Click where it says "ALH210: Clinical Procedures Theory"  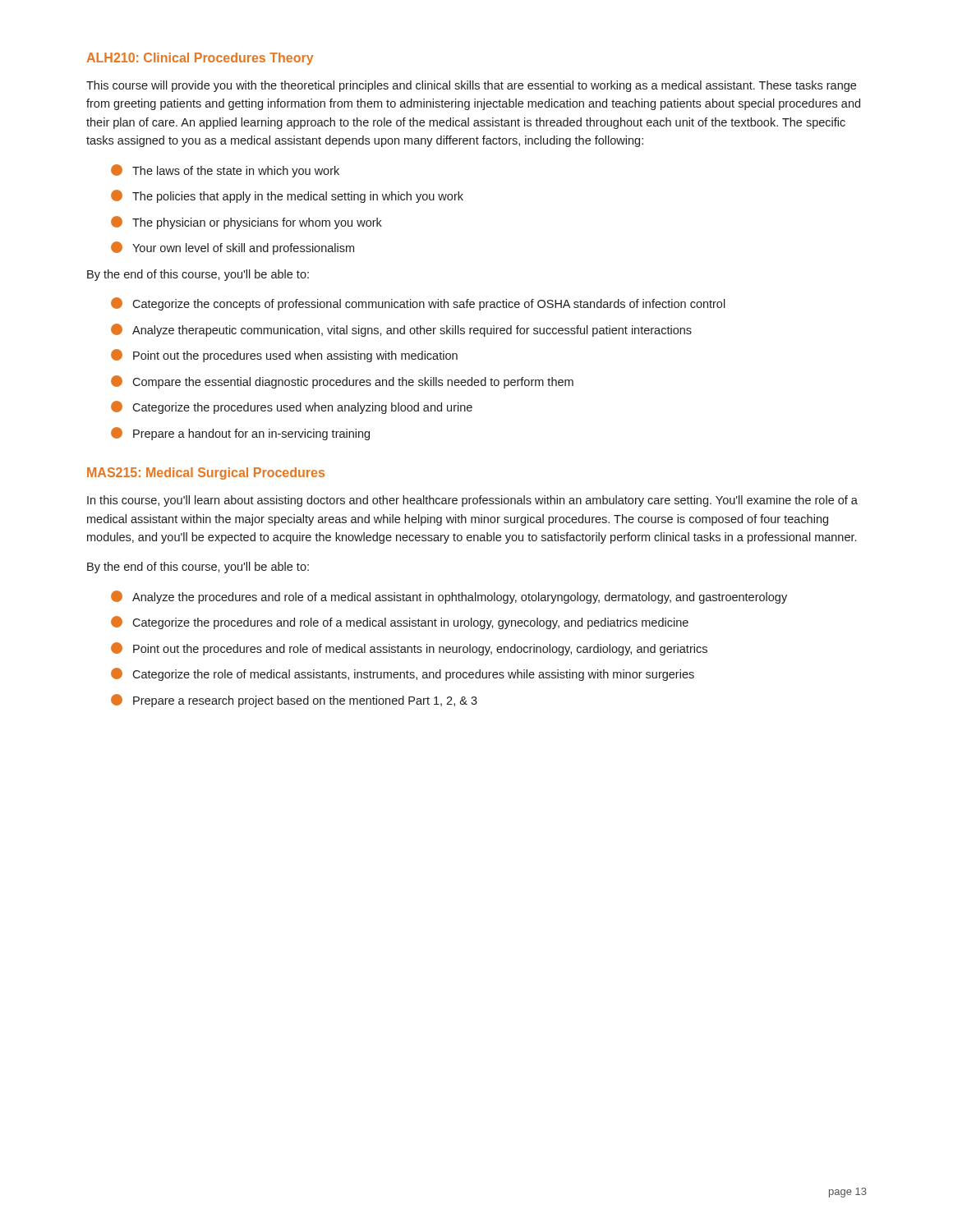pyautogui.click(x=200, y=58)
